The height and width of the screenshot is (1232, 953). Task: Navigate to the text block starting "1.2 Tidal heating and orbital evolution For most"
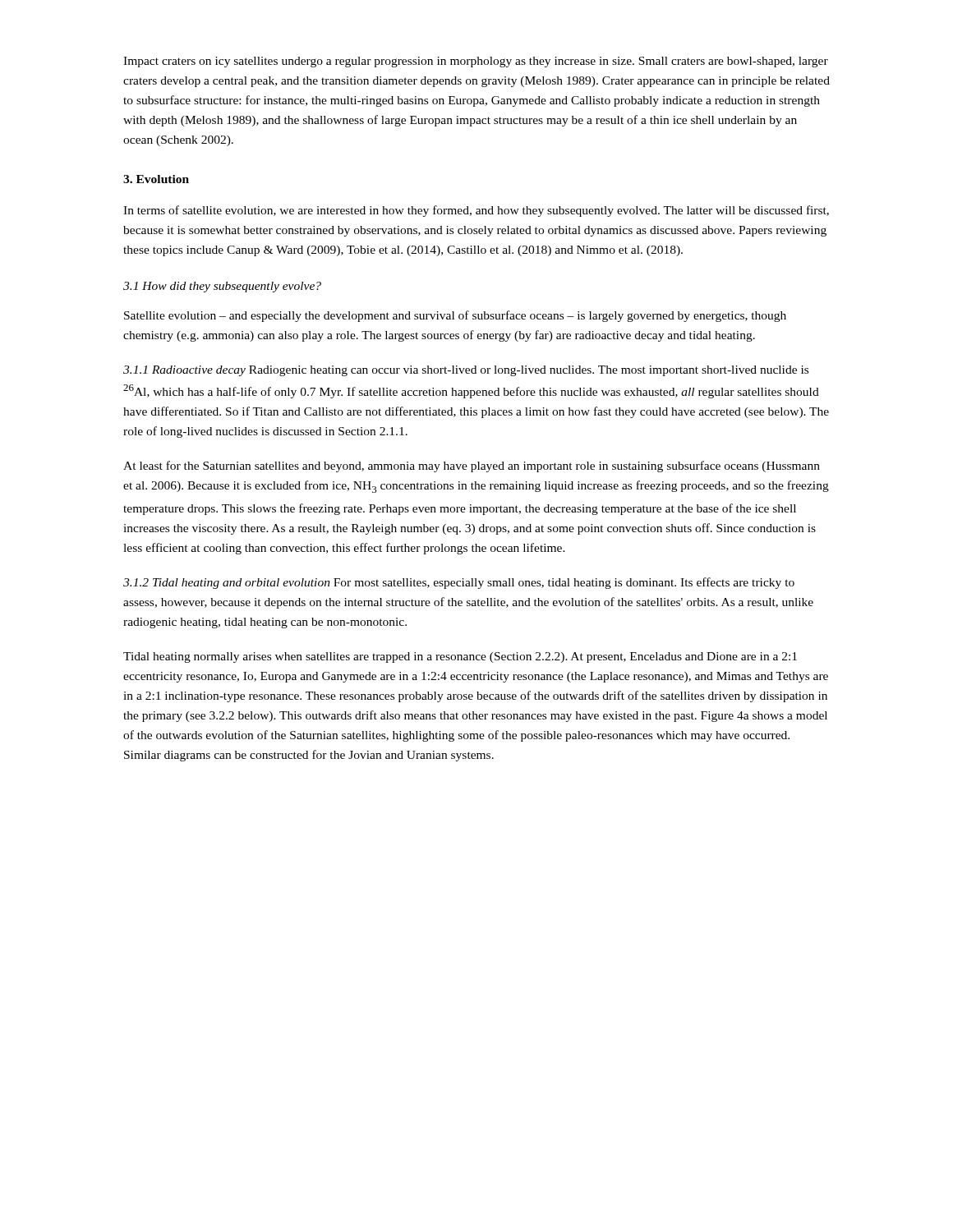tap(468, 601)
